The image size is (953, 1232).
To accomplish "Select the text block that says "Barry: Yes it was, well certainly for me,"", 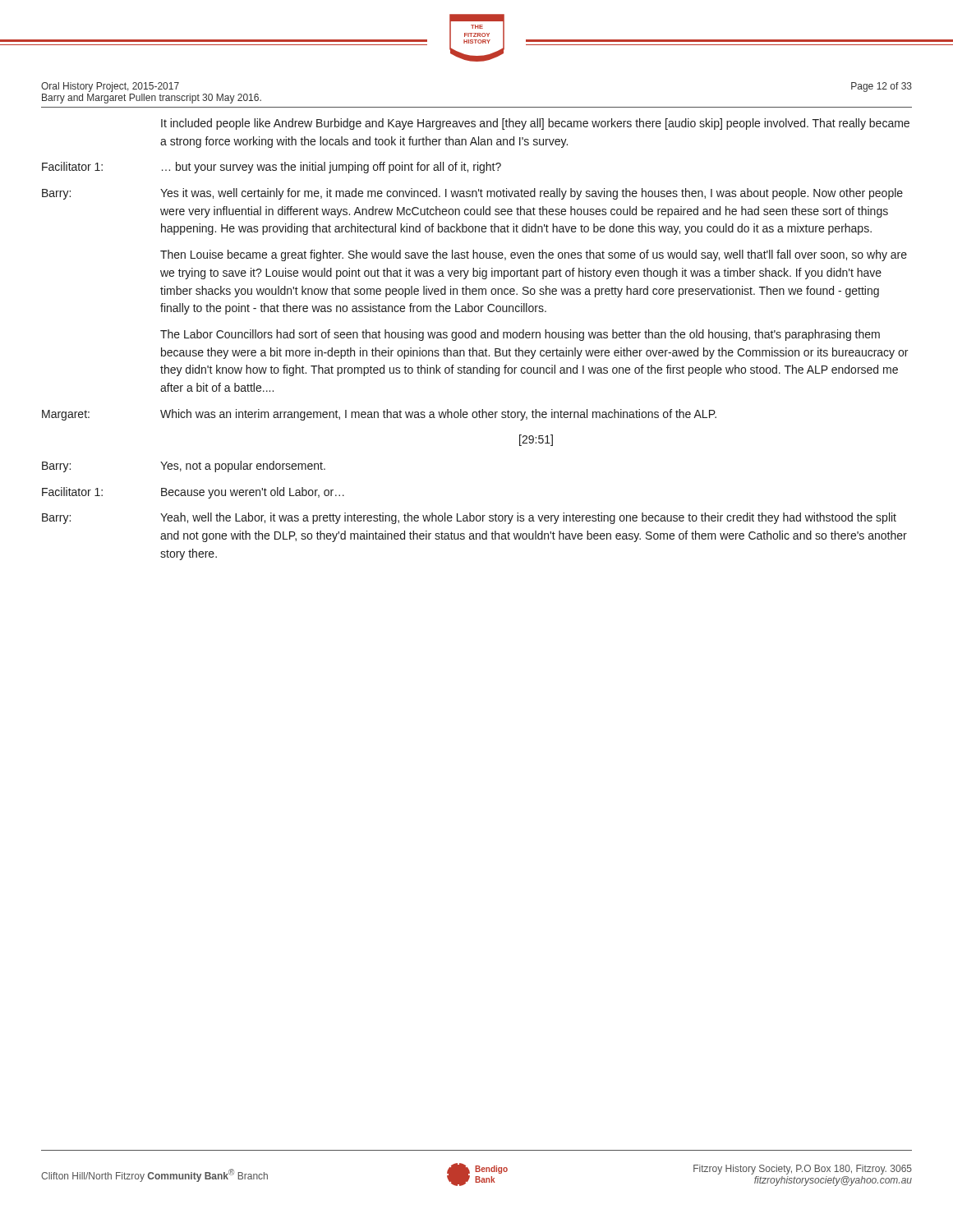I will tap(476, 291).
